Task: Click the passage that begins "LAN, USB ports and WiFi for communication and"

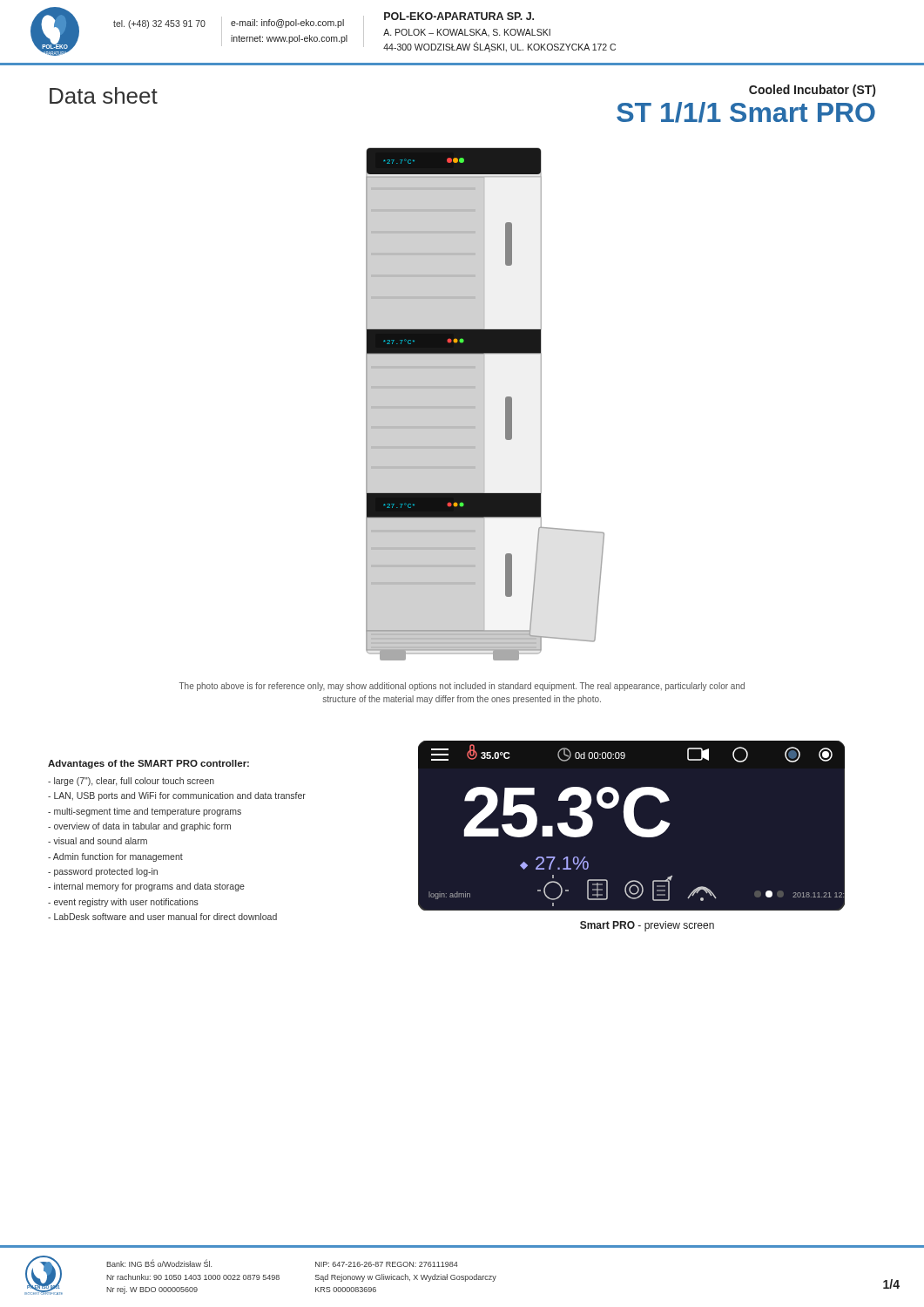Action: (177, 796)
